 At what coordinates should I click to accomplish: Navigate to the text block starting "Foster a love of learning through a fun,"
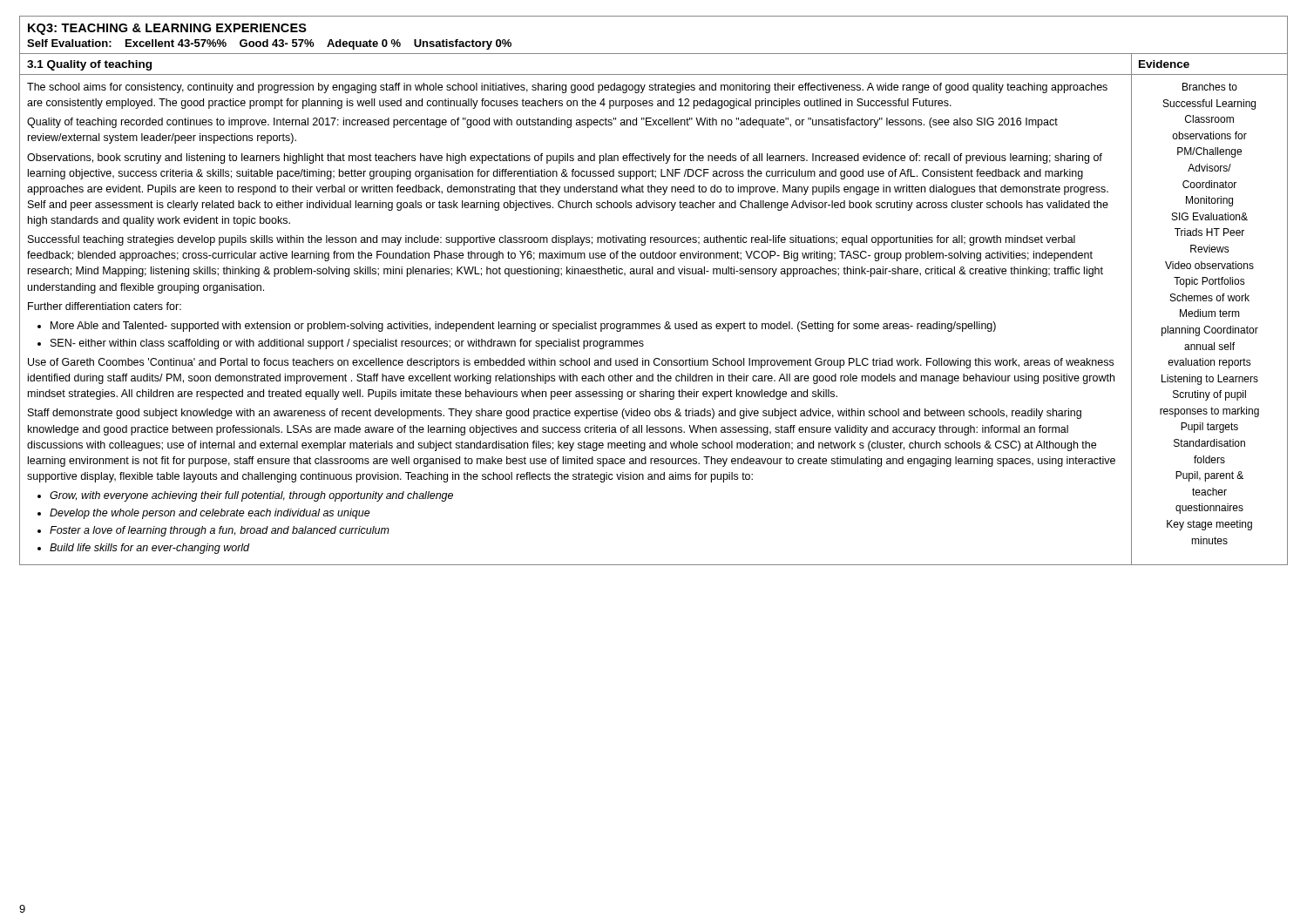tap(220, 531)
